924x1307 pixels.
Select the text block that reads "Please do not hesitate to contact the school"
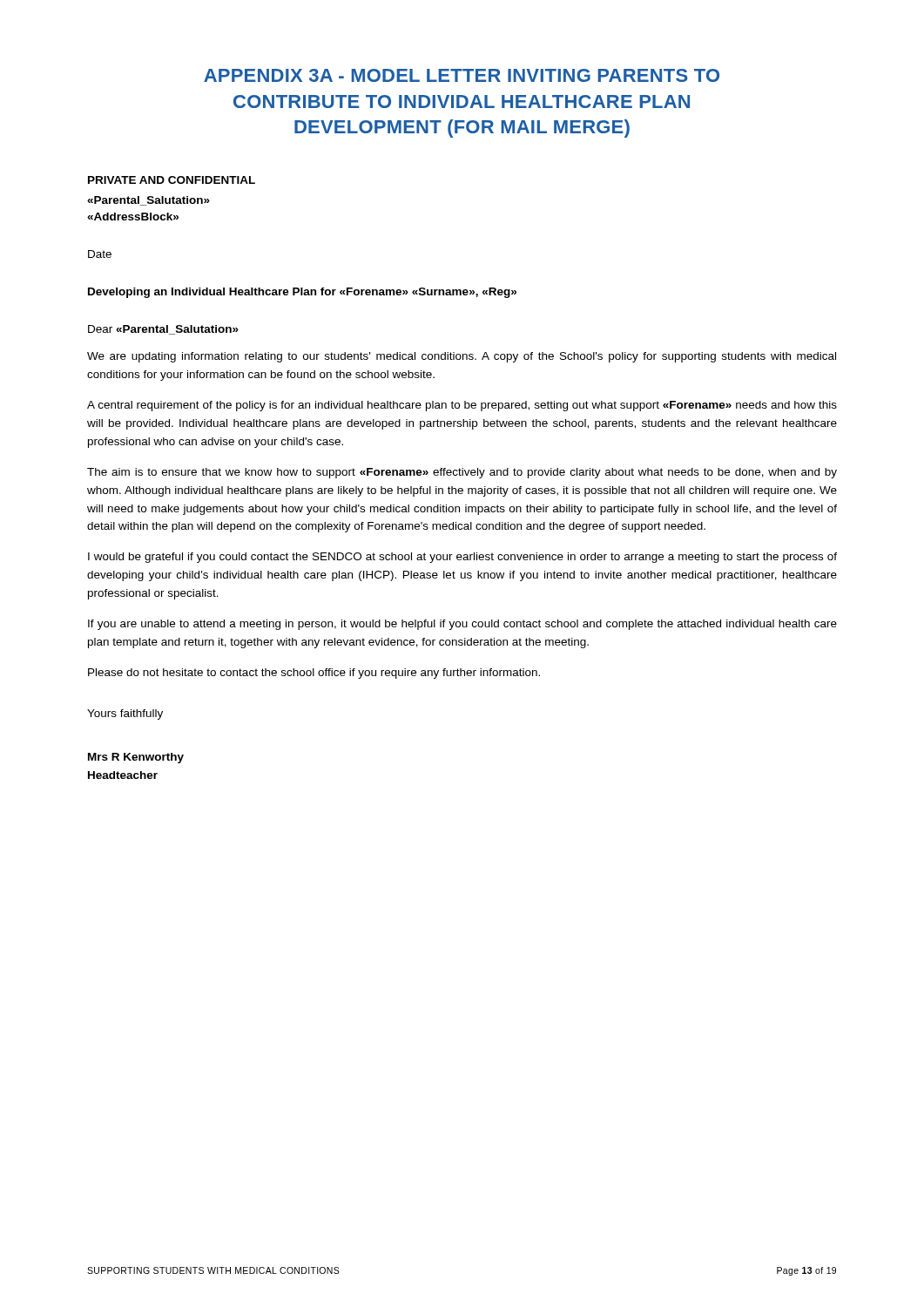[314, 672]
